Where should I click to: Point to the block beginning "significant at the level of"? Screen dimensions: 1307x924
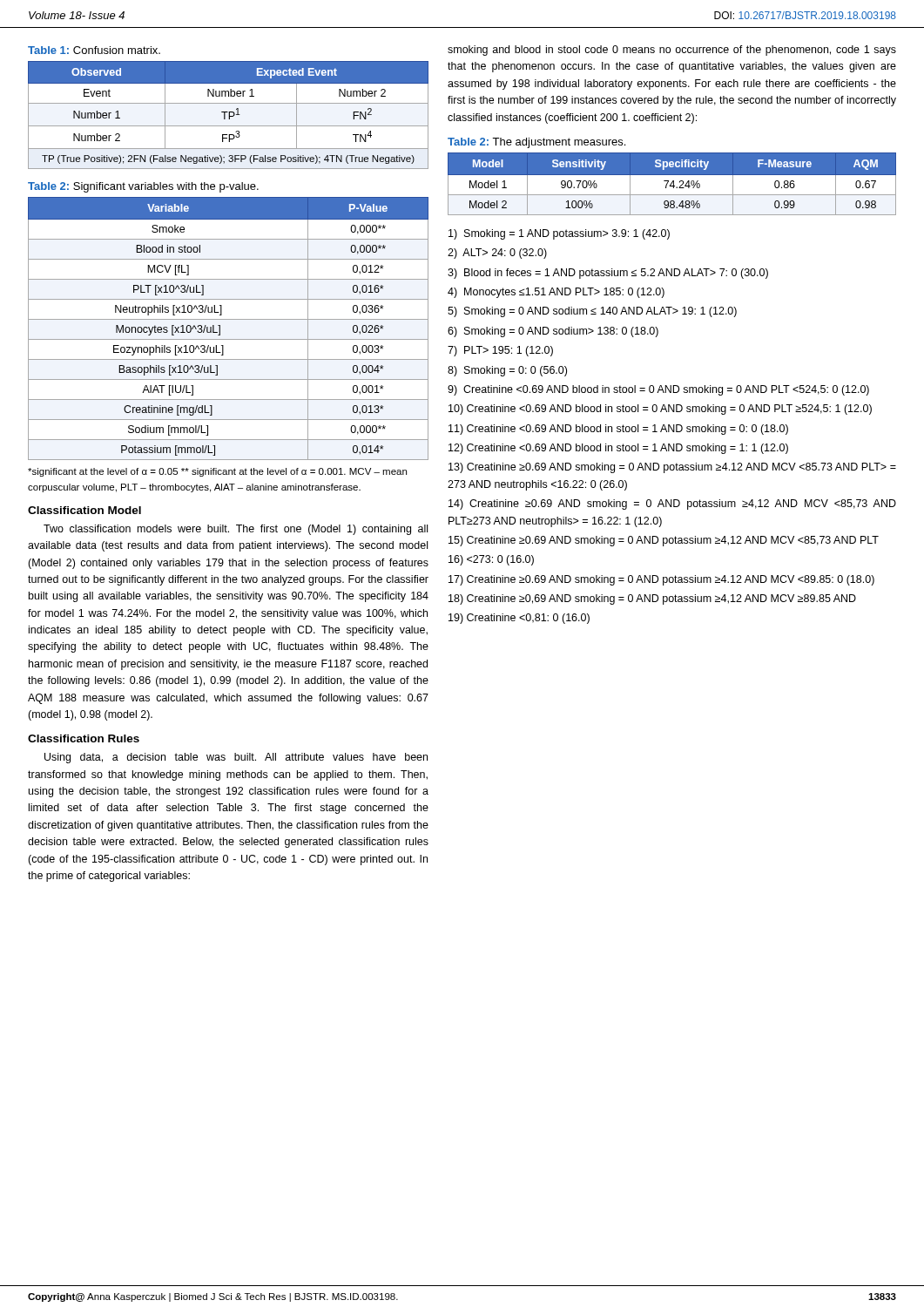218,479
